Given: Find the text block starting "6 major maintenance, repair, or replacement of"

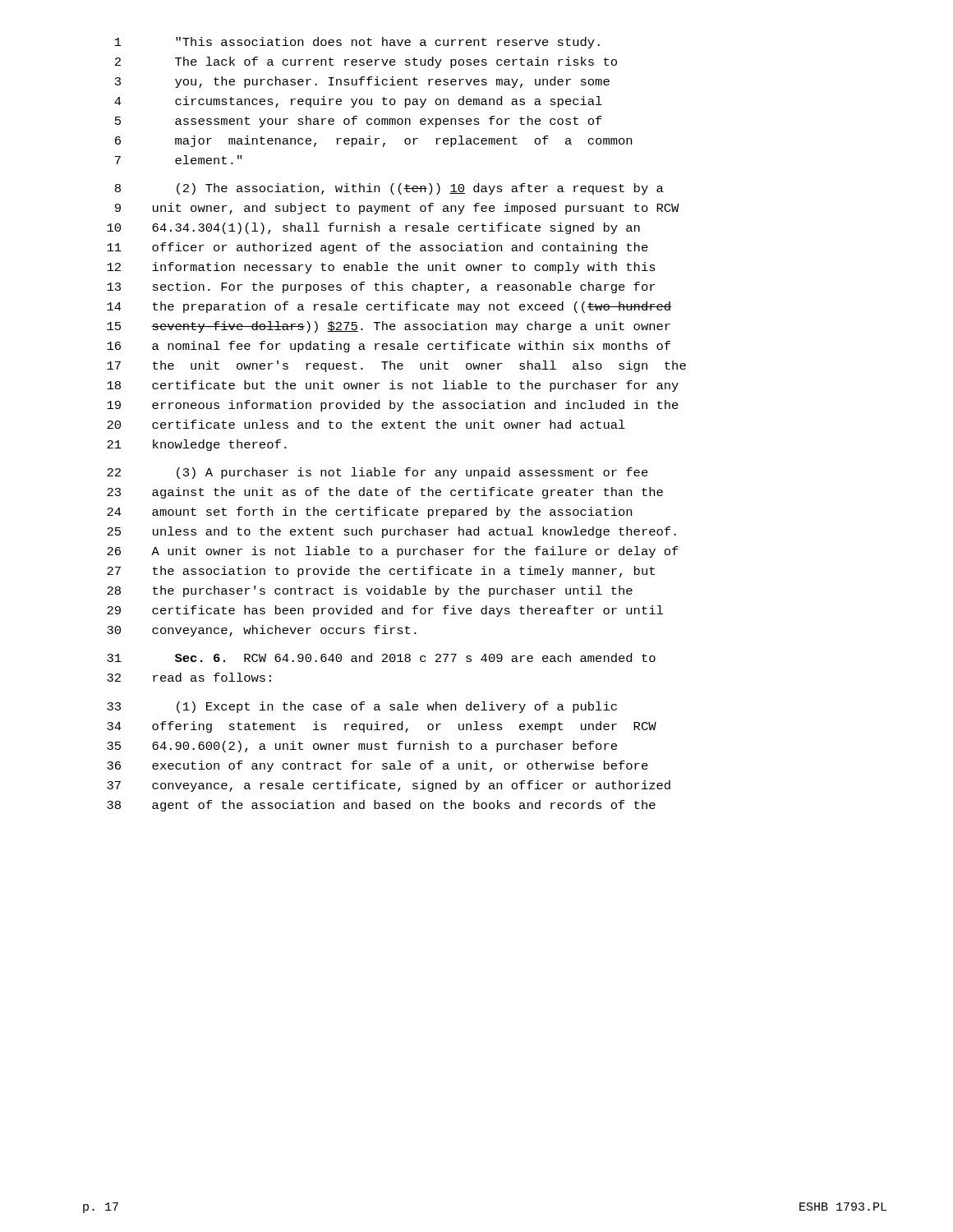Looking at the screenshot, I should click(x=485, y=141).
